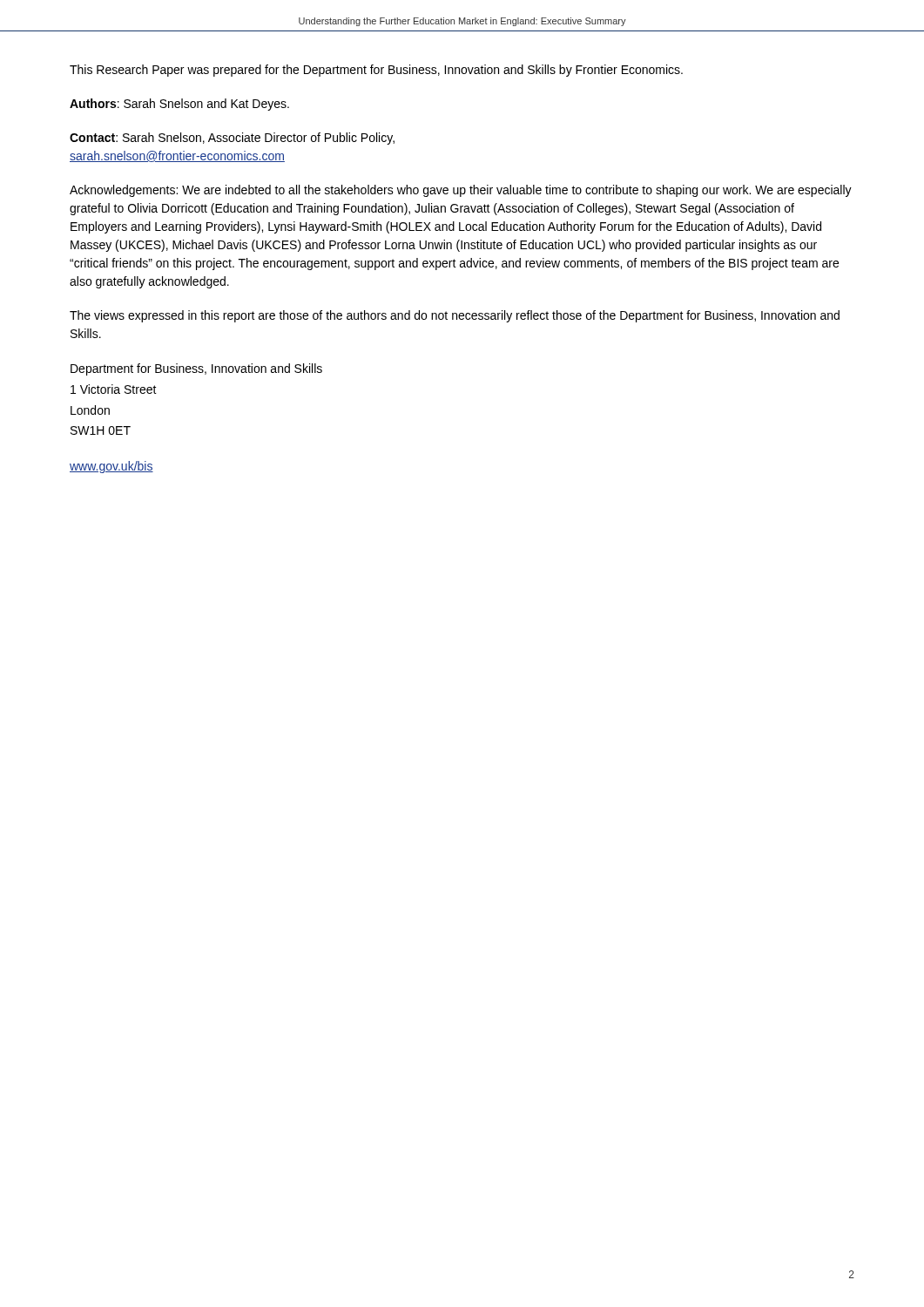Image resolution: width=924 pixels, height=1307 pixels.
Task: Select the region starting "Contact: Sarah Snelson, Associate Director"
Action: click(x=233, y=147)
